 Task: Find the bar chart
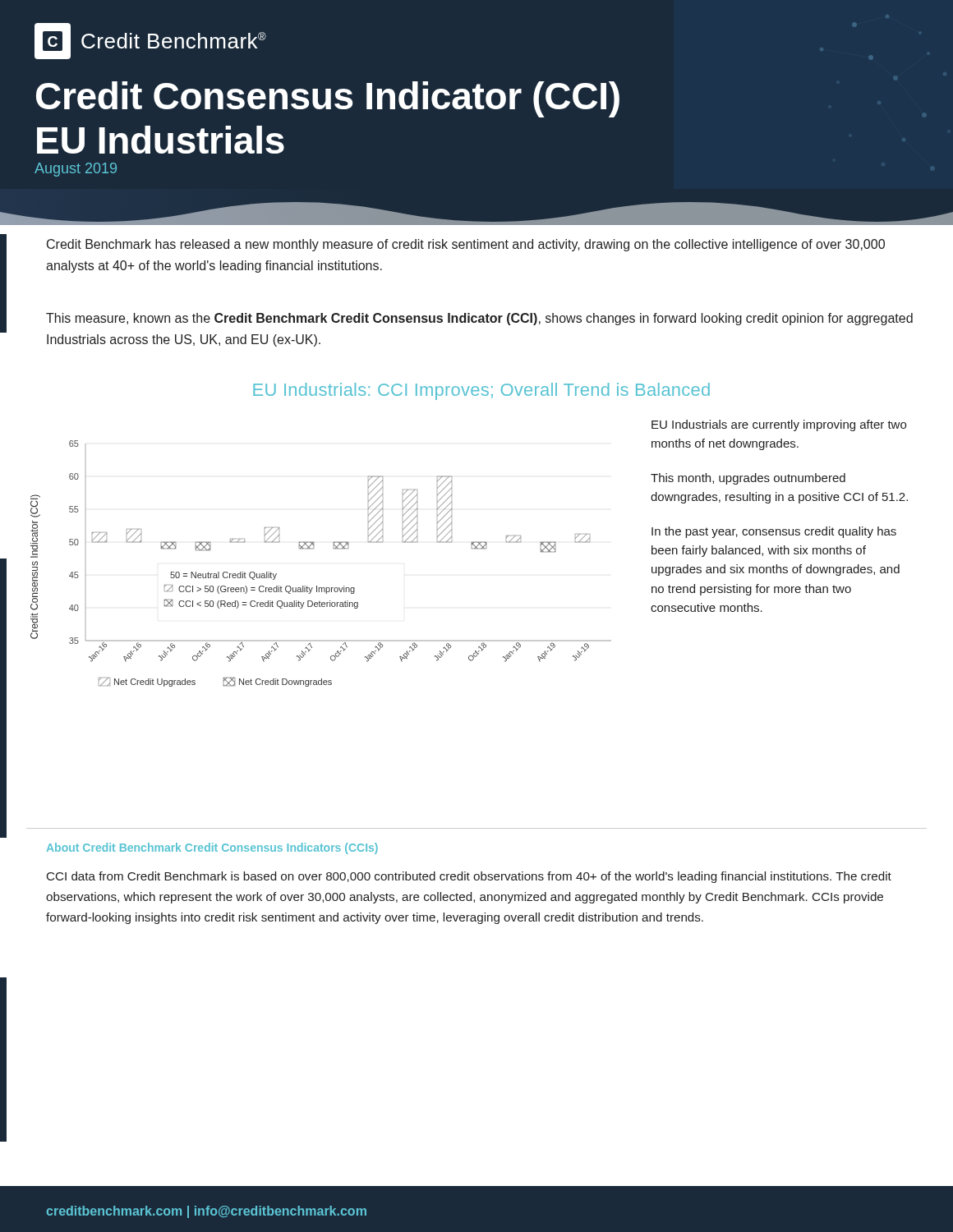tap(334, 558)
